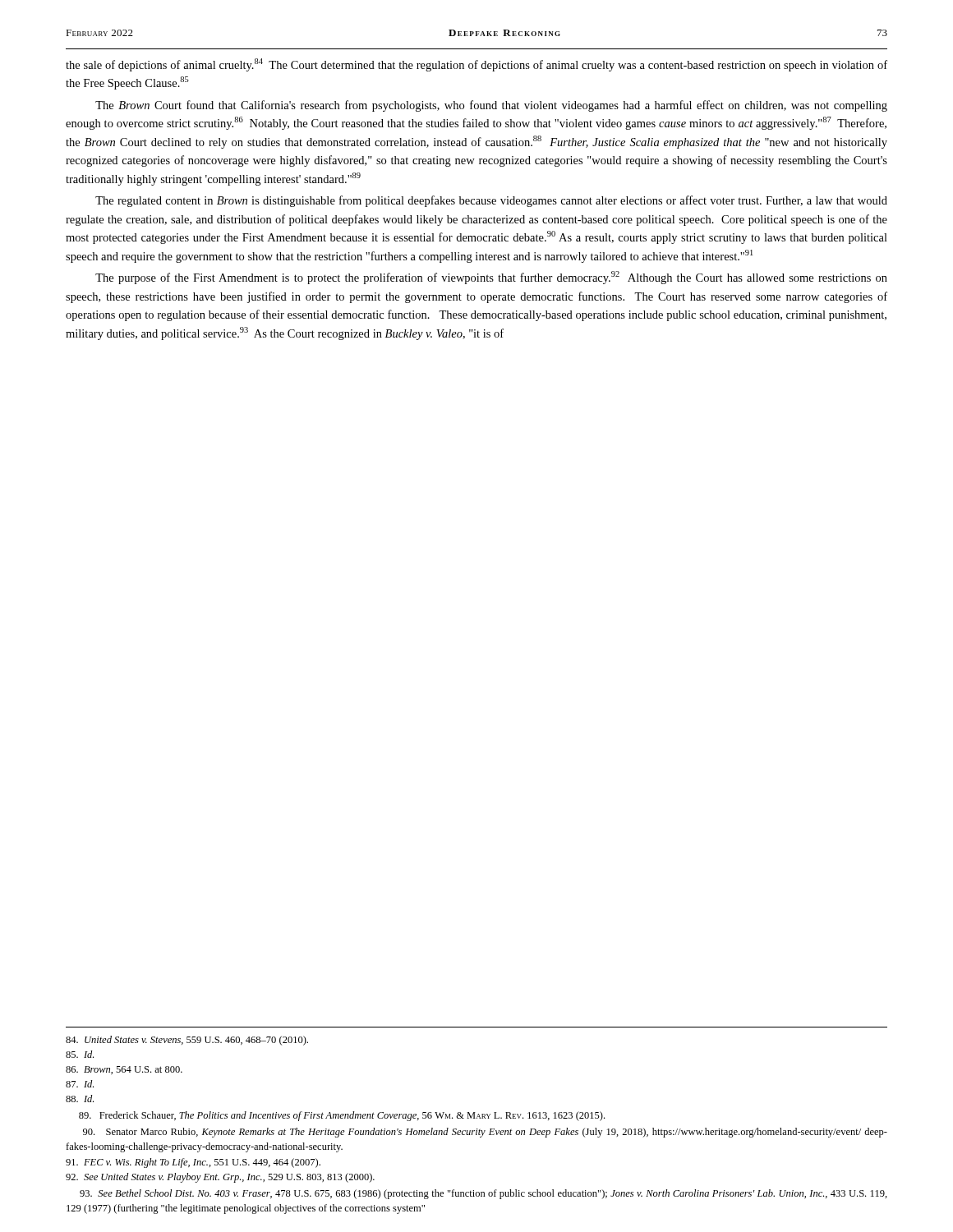The width and height of the screenshot is (953, 1232).
Task: Point to the passage starting "The regulated content in Brown is"
Action: [x=476, y=228]
